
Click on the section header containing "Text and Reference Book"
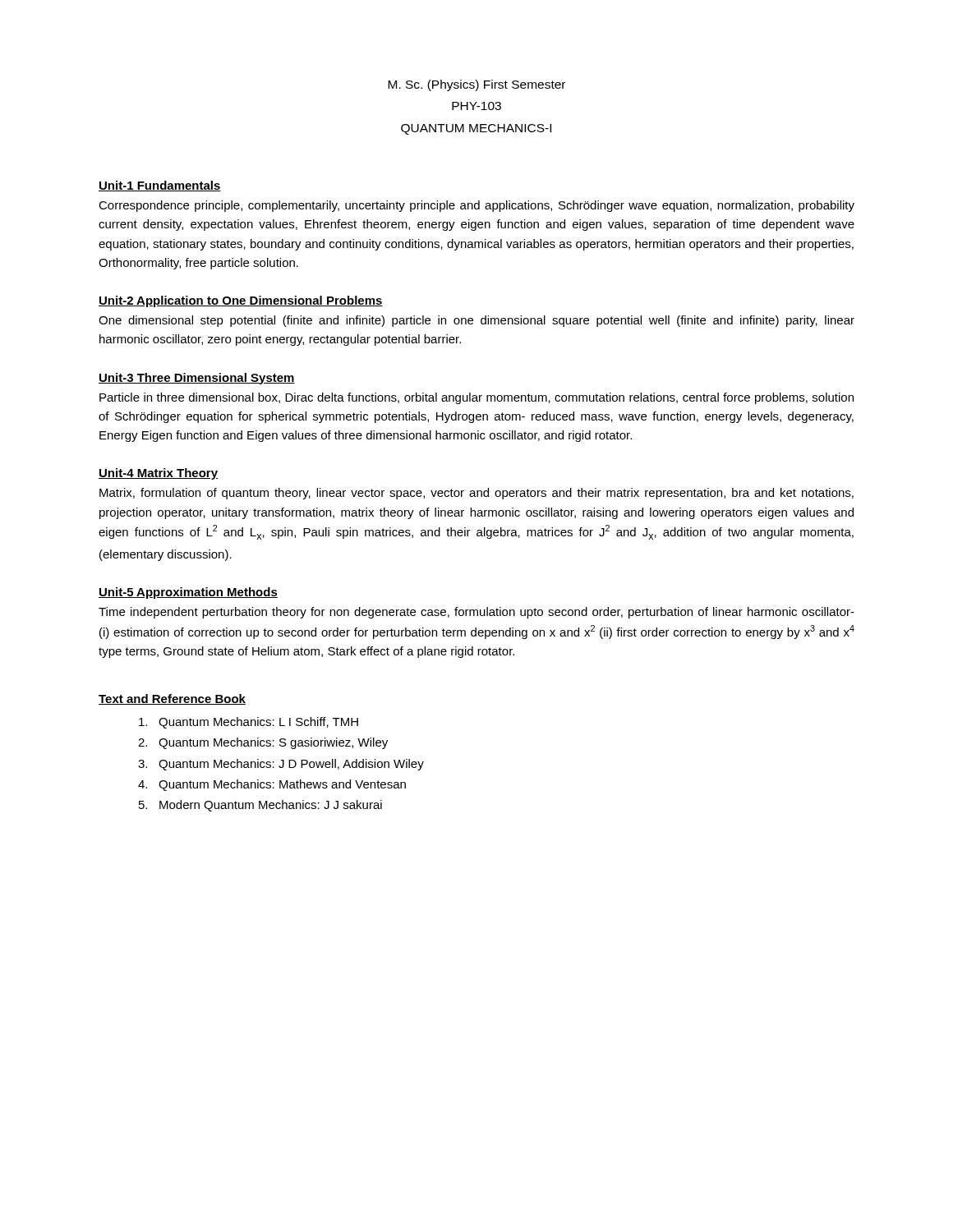pos(172,699)
